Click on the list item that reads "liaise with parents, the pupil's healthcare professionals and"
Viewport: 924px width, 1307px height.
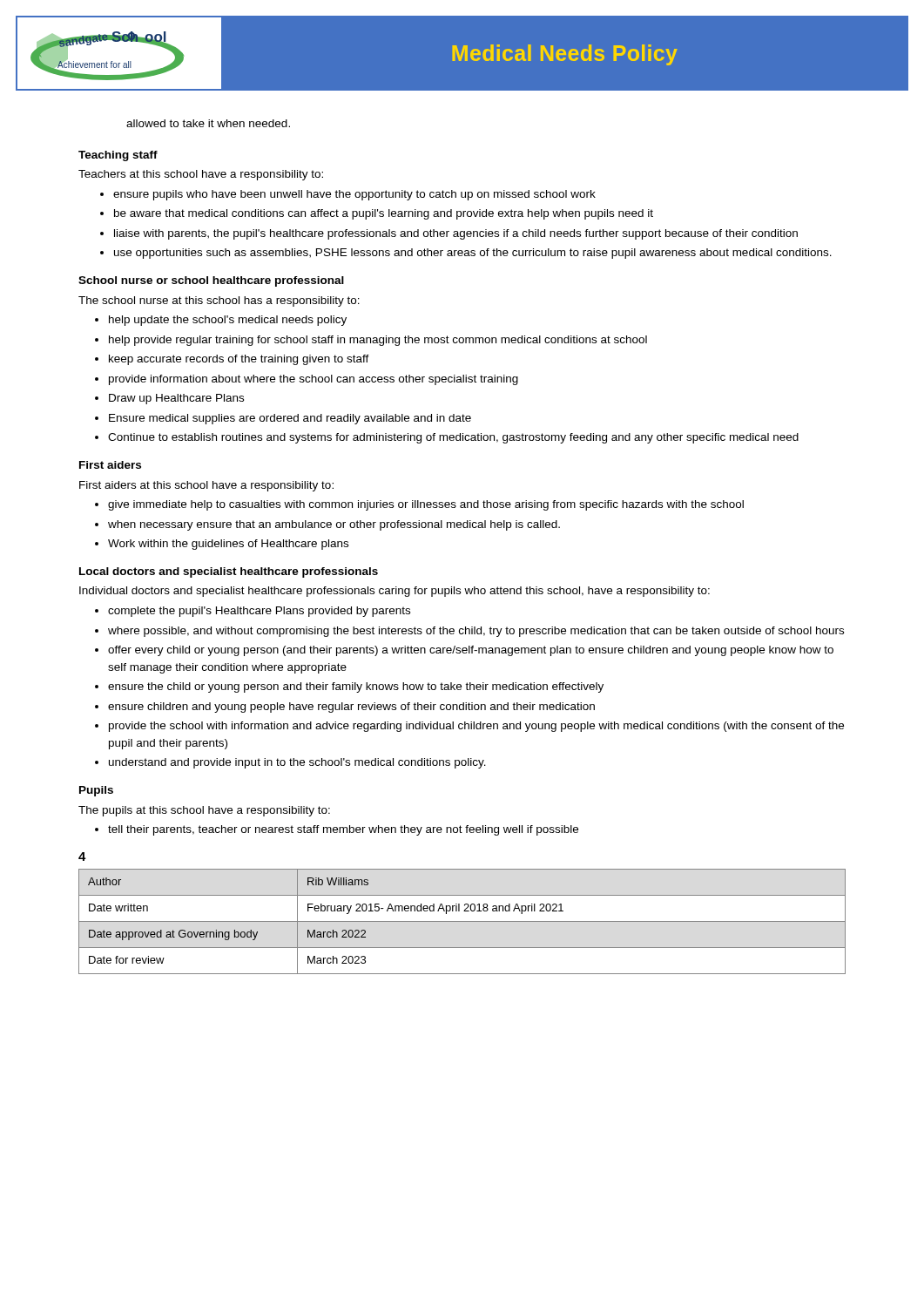(x=456, y=233)
